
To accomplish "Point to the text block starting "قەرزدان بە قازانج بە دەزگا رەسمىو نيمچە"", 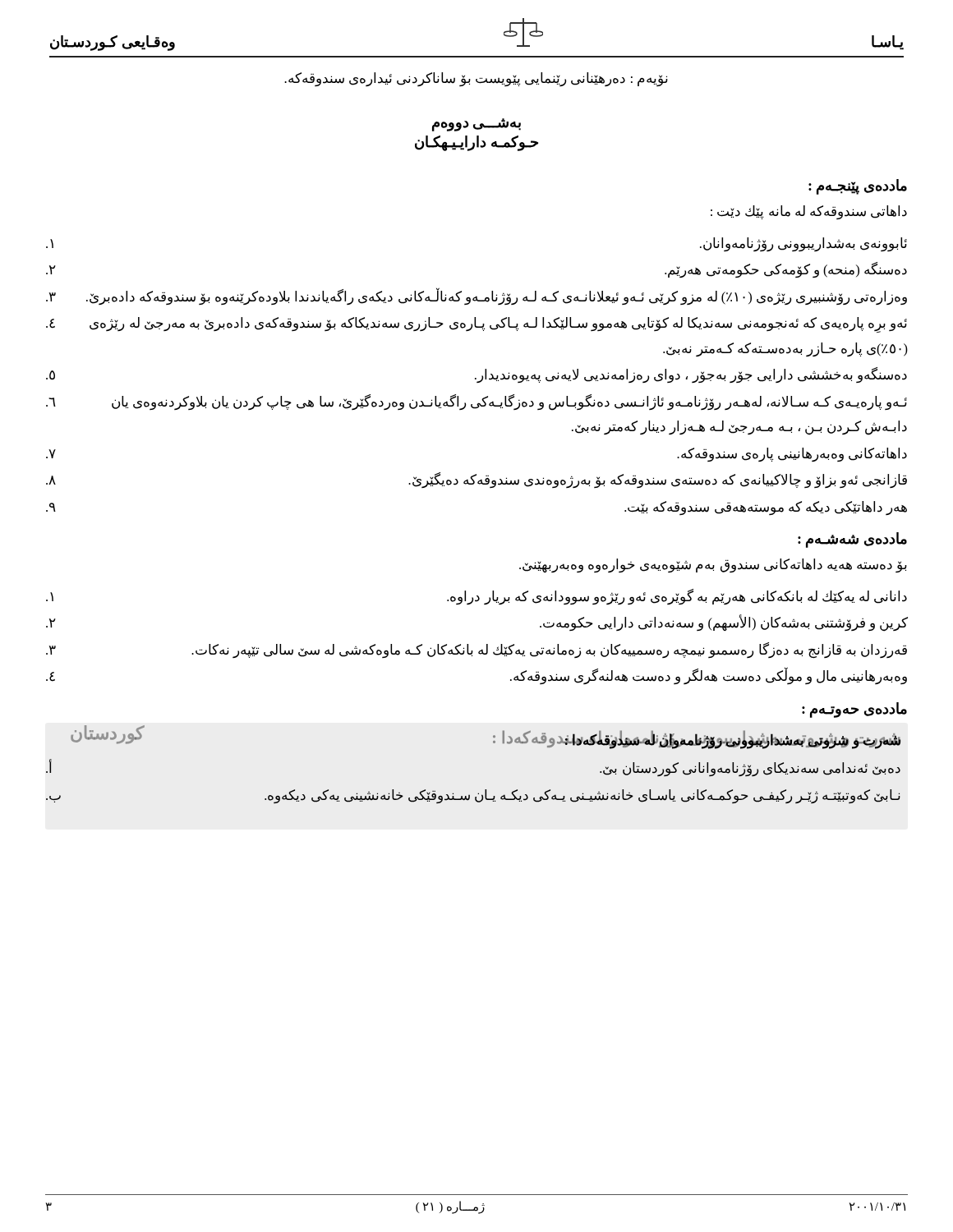I will pos(476,650).
